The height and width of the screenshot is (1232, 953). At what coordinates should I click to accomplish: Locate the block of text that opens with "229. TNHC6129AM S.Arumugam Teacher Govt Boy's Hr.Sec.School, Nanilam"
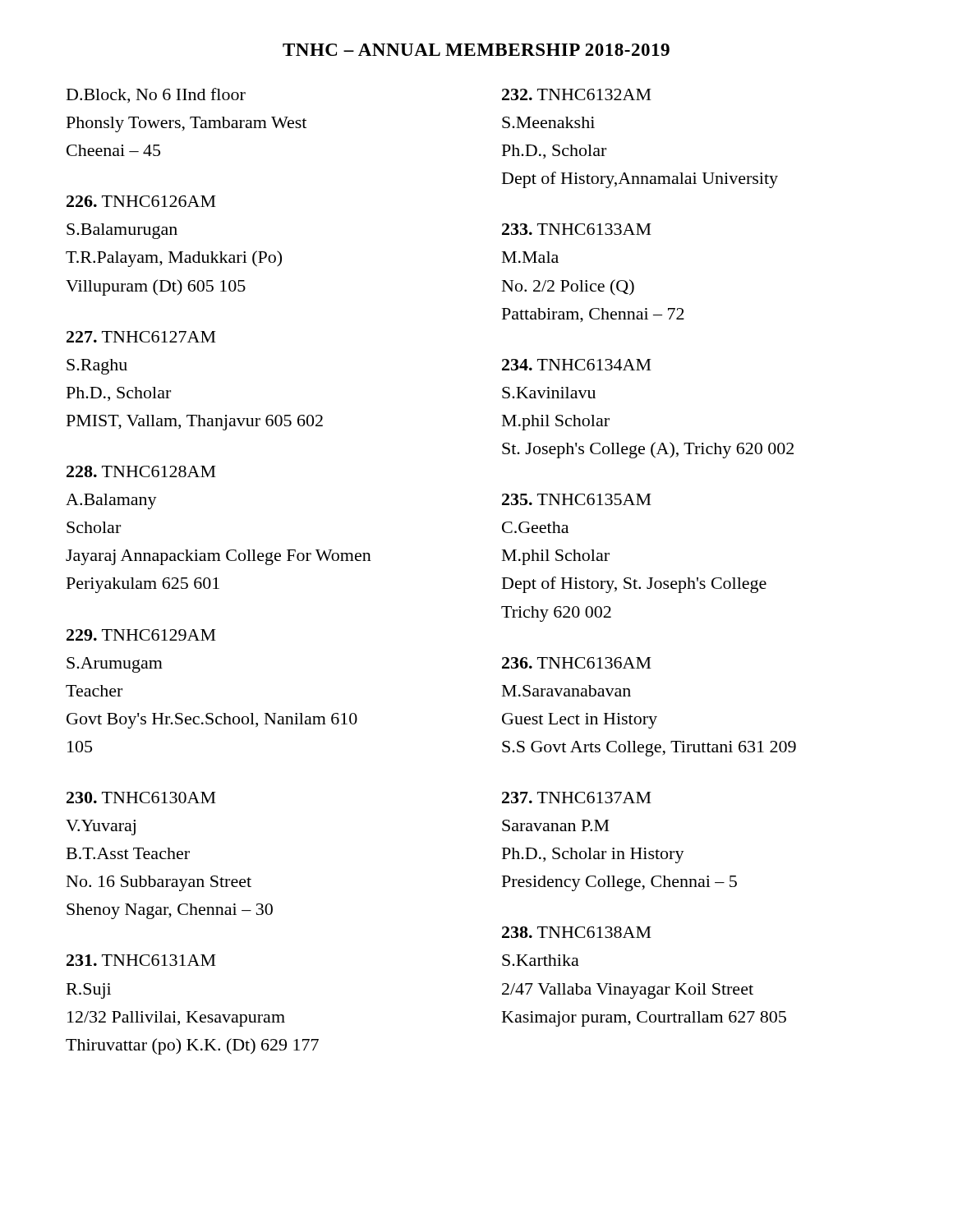tap(141, 635)
